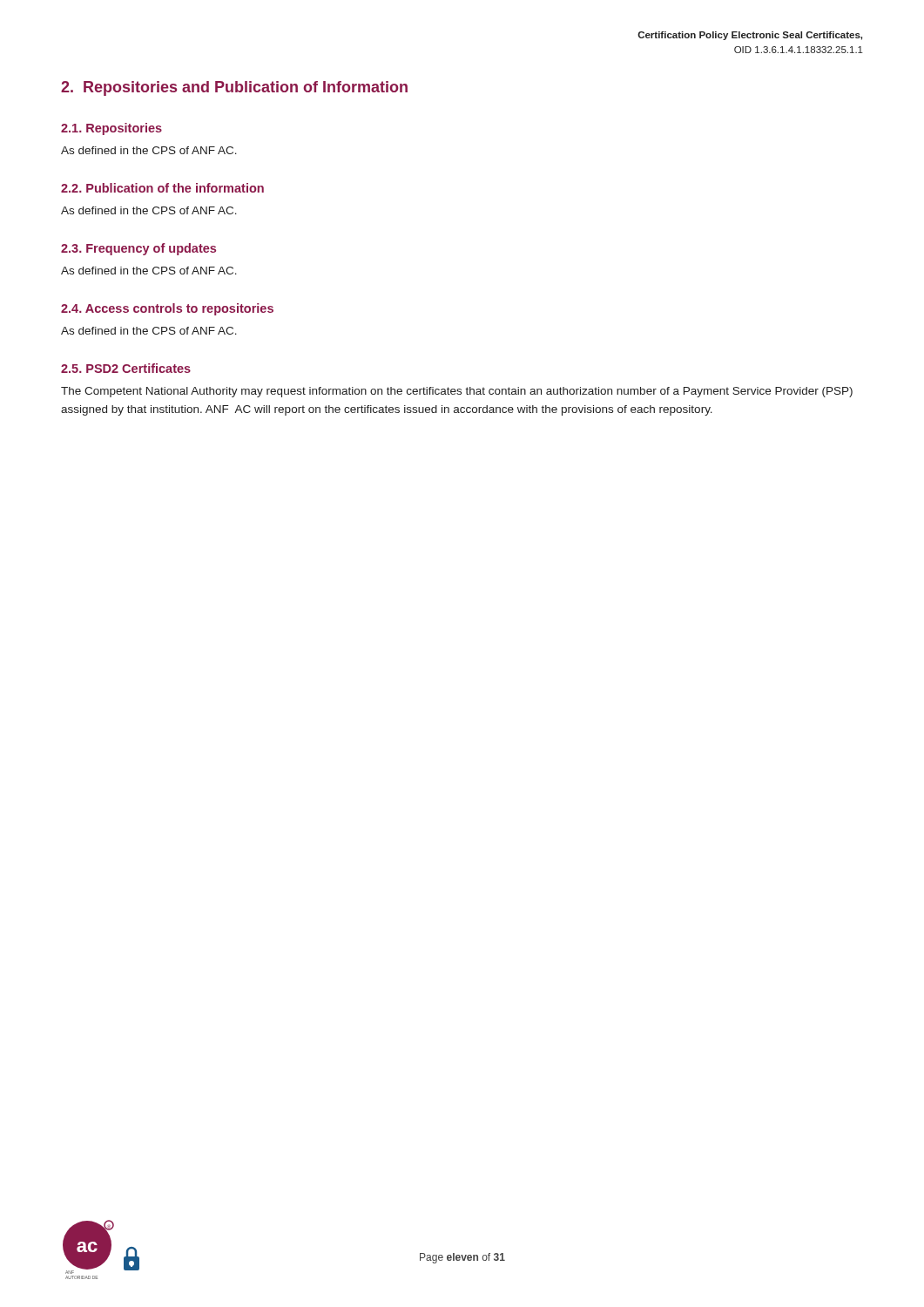Viewport: 924px width, 1307px height.
Task: Click on the region starting "2.5. PSD2 Certificates"
Action: tap(126, 368)
